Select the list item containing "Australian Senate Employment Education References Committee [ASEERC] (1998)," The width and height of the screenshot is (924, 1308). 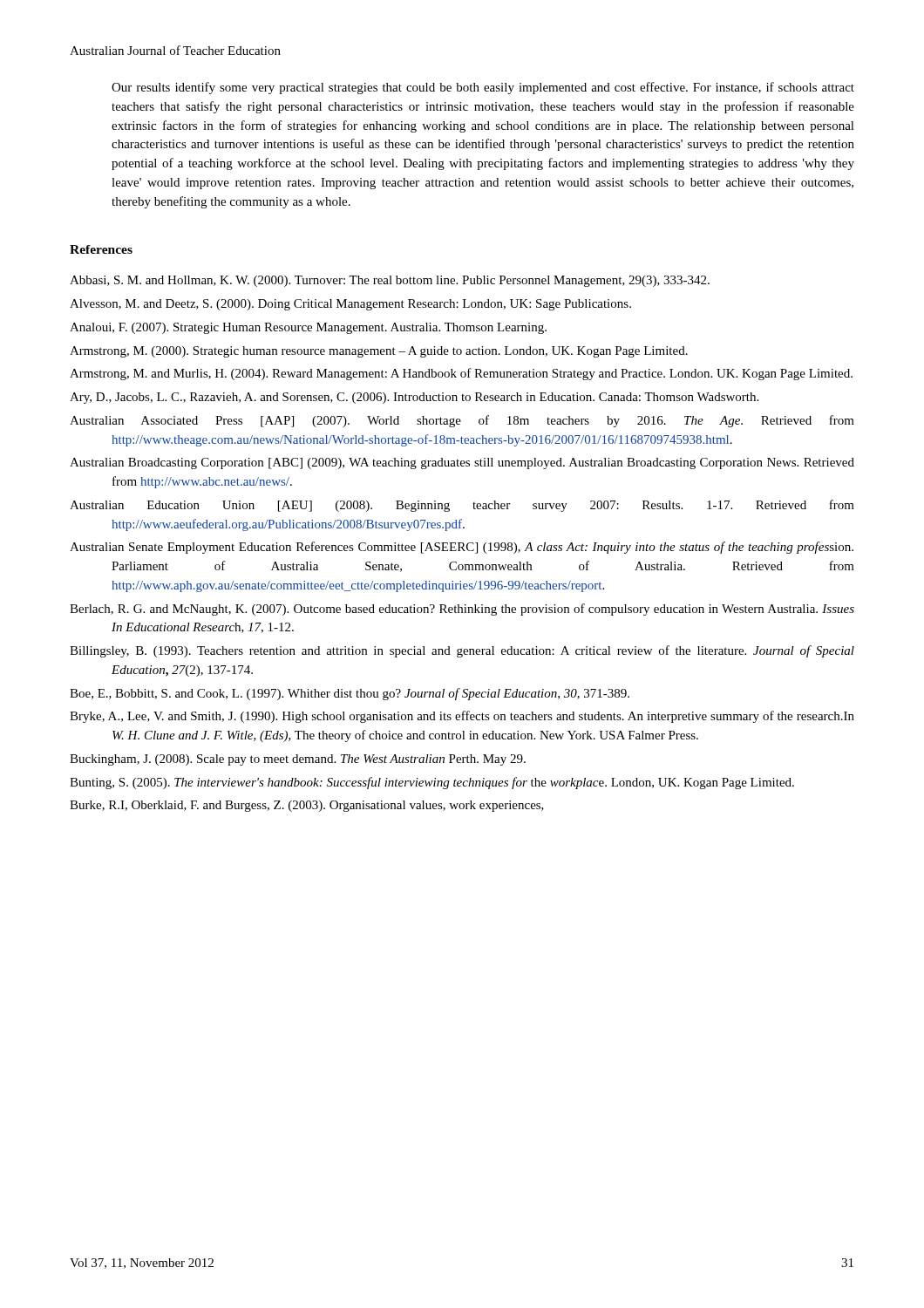(x=462, y=566)
